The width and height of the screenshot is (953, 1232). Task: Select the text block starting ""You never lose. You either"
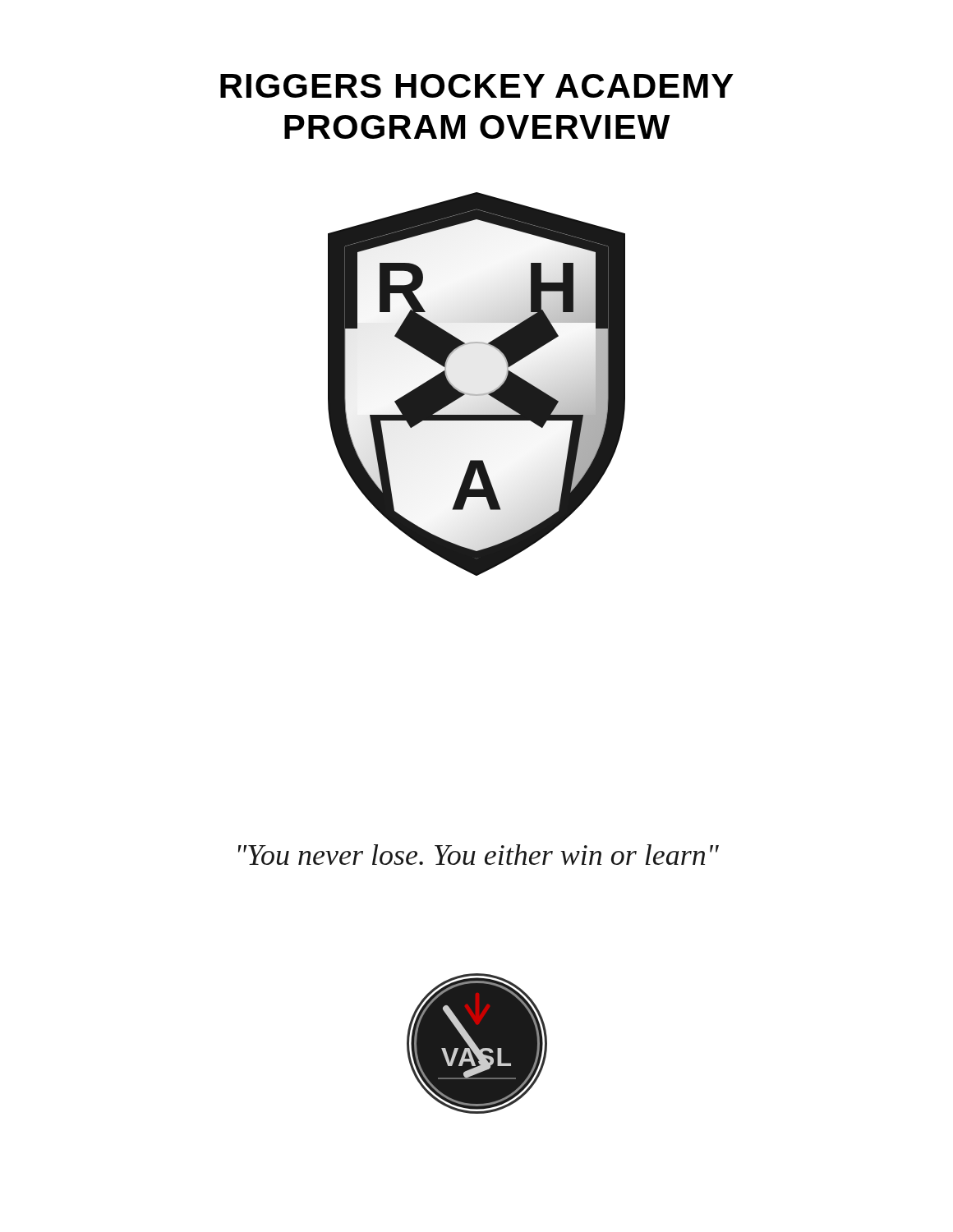[x=476, y=855]
